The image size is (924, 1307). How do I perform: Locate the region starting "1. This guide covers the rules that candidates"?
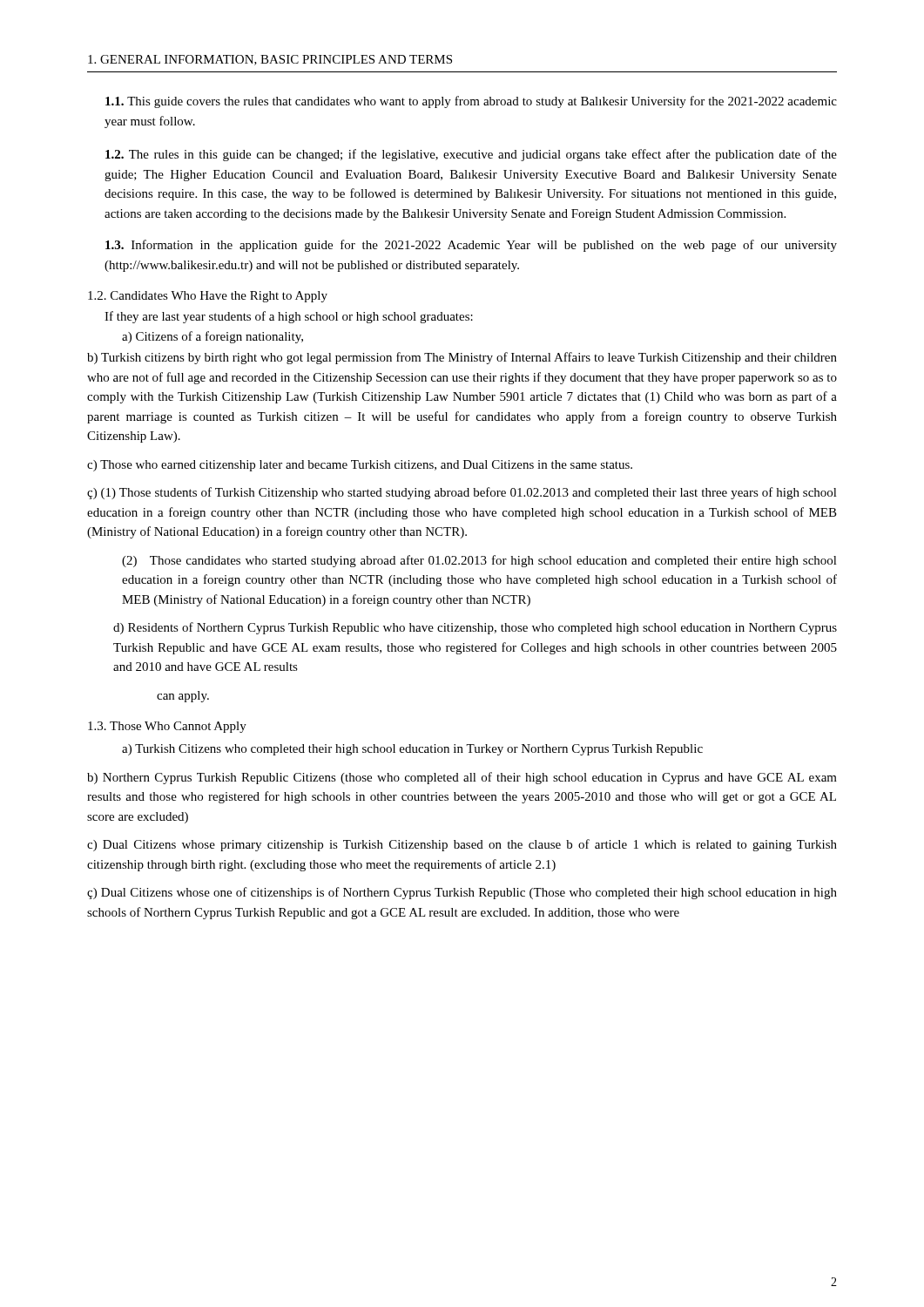[x=471, y=111]
